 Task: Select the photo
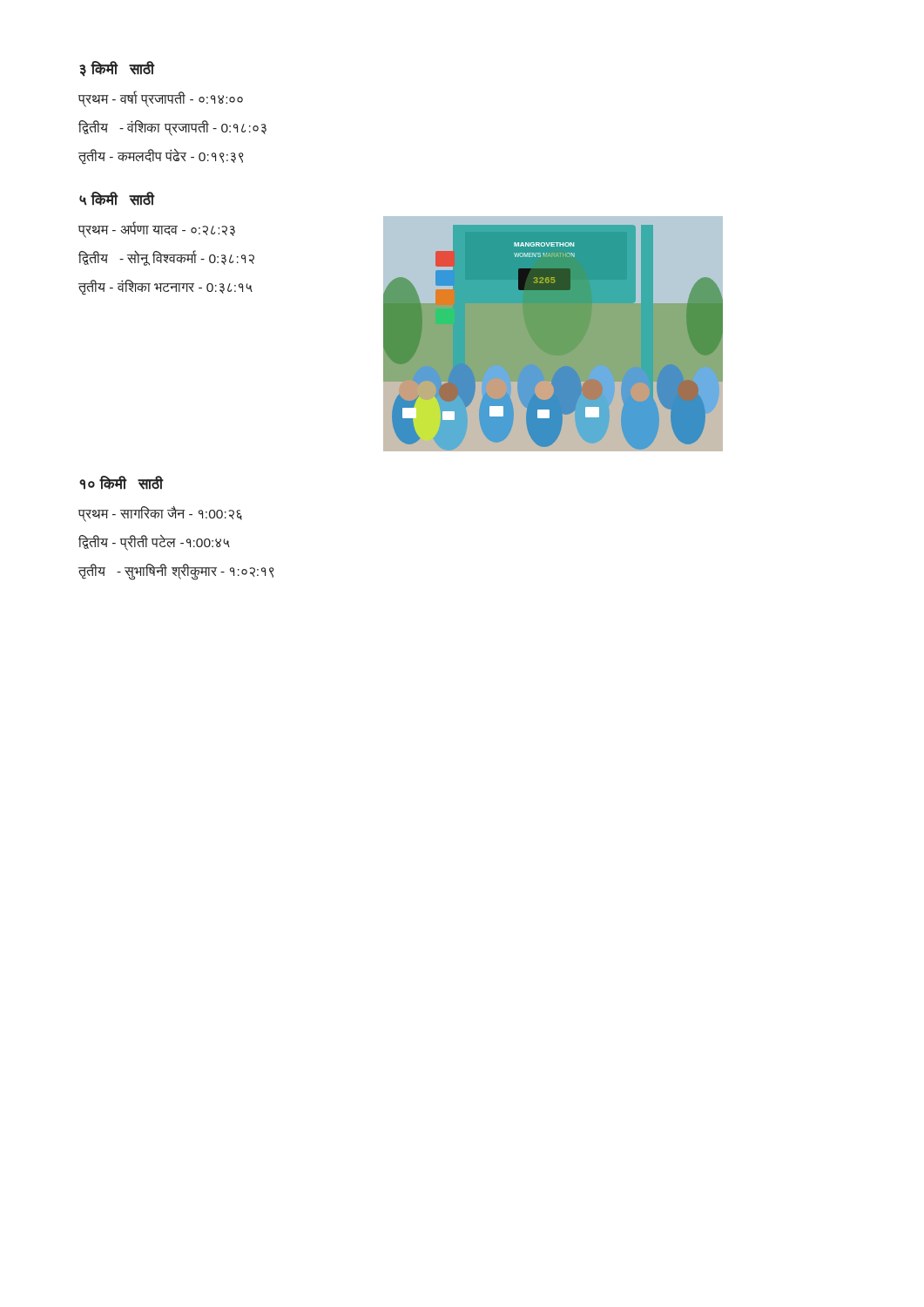pyautogui.click(x=553, y=334)
